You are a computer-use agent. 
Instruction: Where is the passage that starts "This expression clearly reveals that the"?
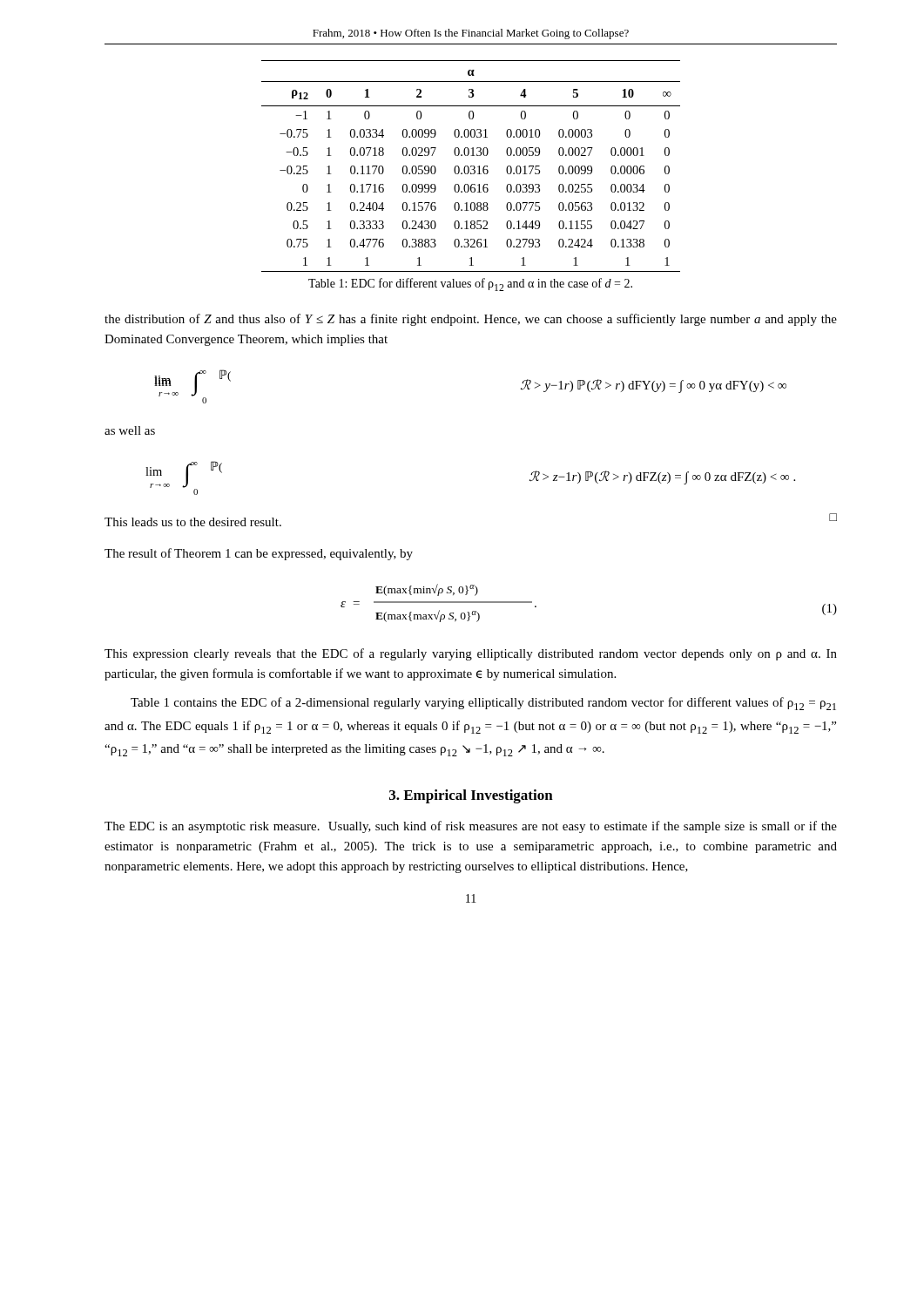(471, 664)
